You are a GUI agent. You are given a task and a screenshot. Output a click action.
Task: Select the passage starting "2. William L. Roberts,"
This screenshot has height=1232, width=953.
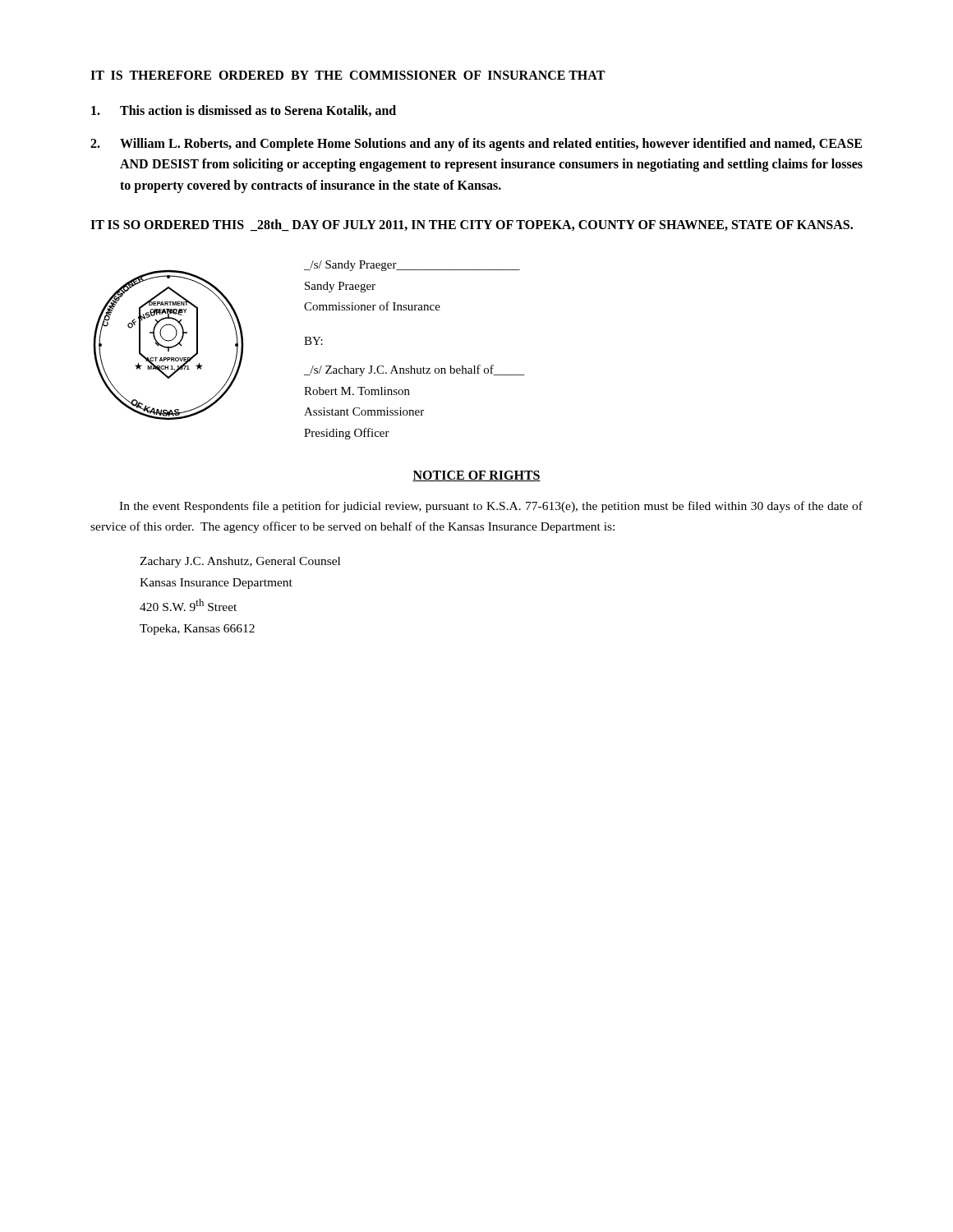pyautogui.click(x=476, y=164)
